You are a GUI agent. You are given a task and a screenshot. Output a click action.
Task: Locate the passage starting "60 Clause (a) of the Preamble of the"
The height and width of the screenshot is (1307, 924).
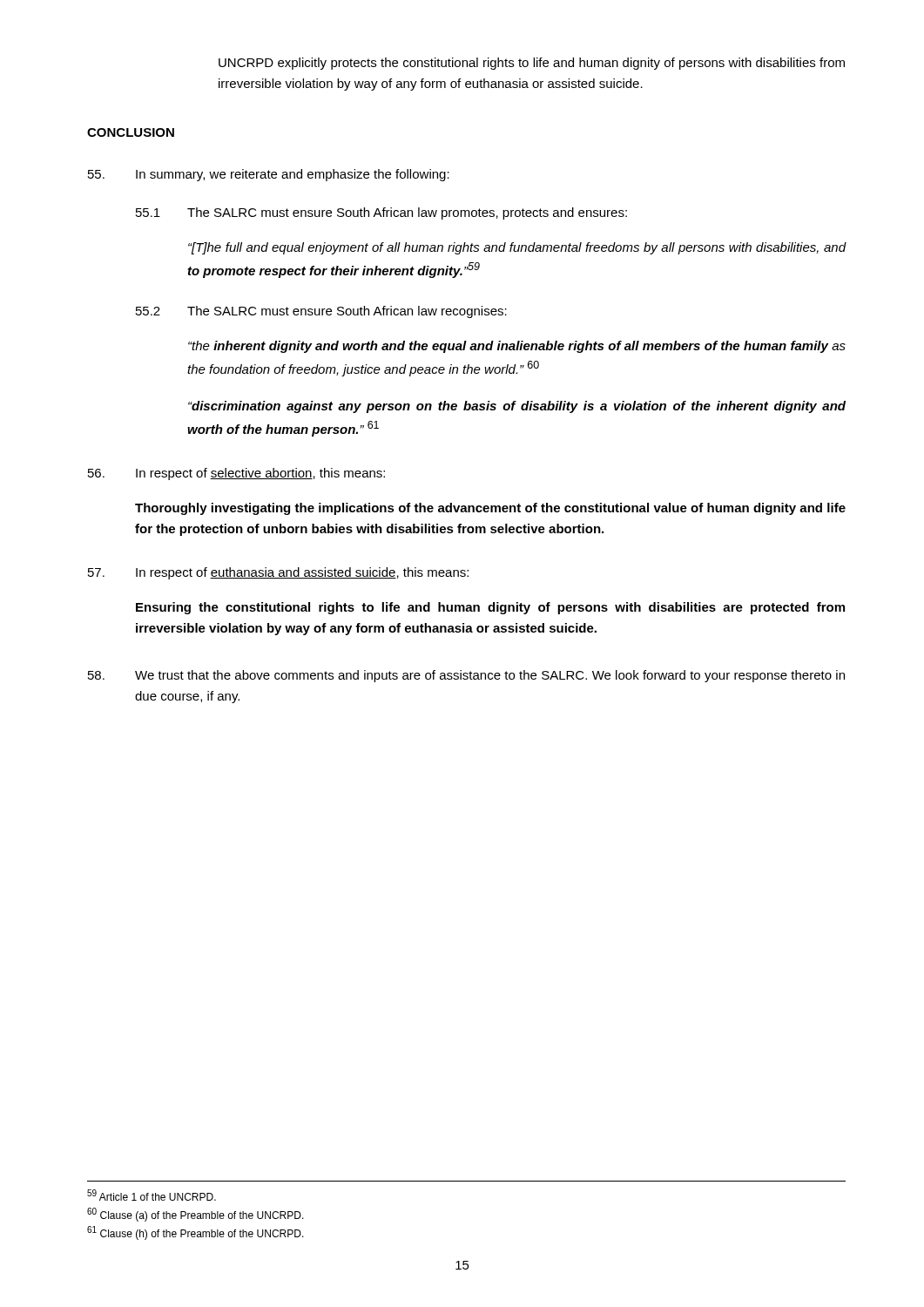[196, 1214]
